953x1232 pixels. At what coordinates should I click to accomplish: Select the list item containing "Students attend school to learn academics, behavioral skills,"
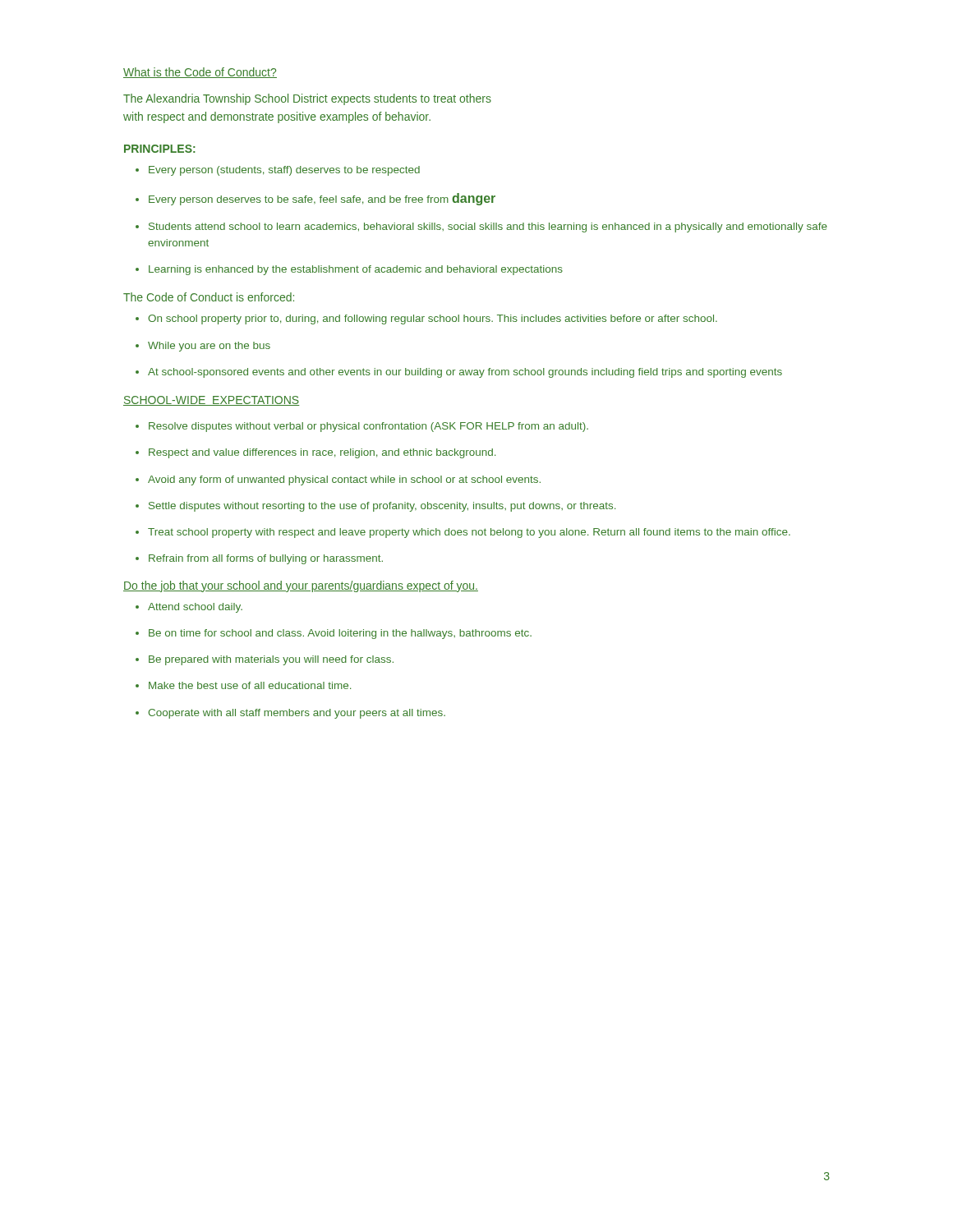tap(476, 235)
